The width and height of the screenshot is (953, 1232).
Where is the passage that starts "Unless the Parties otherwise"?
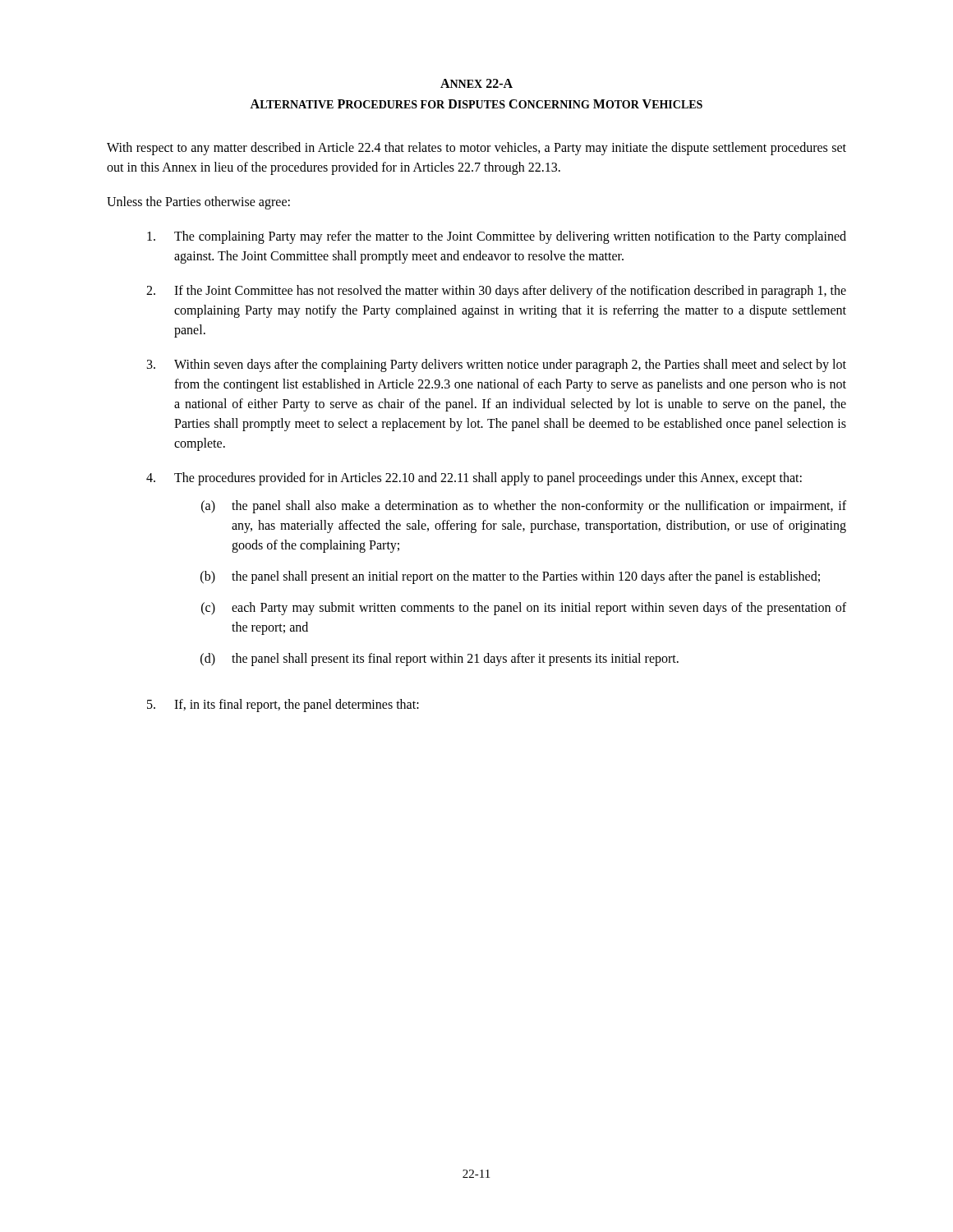point(199,201)
